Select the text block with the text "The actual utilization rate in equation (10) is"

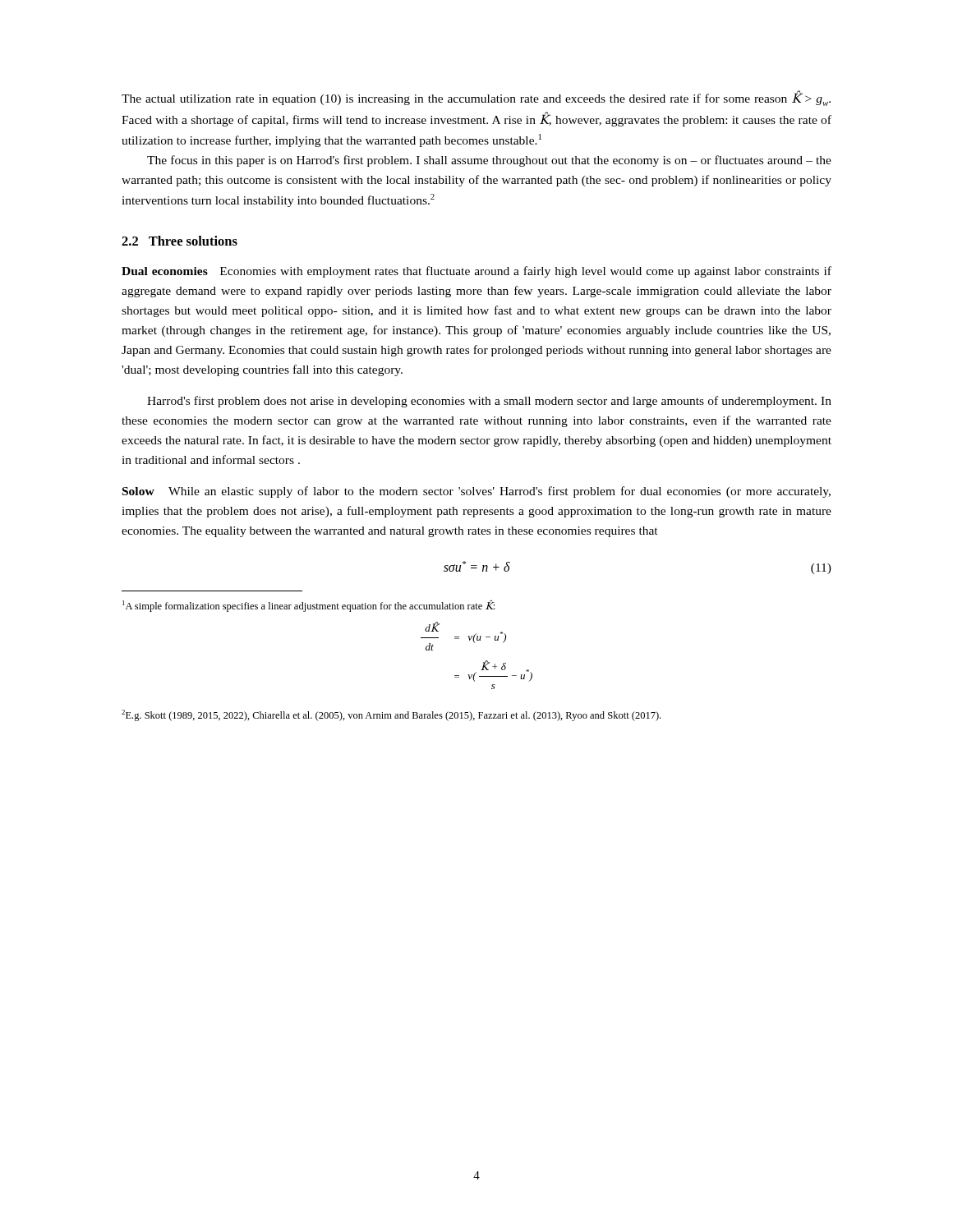click(476, 120)
